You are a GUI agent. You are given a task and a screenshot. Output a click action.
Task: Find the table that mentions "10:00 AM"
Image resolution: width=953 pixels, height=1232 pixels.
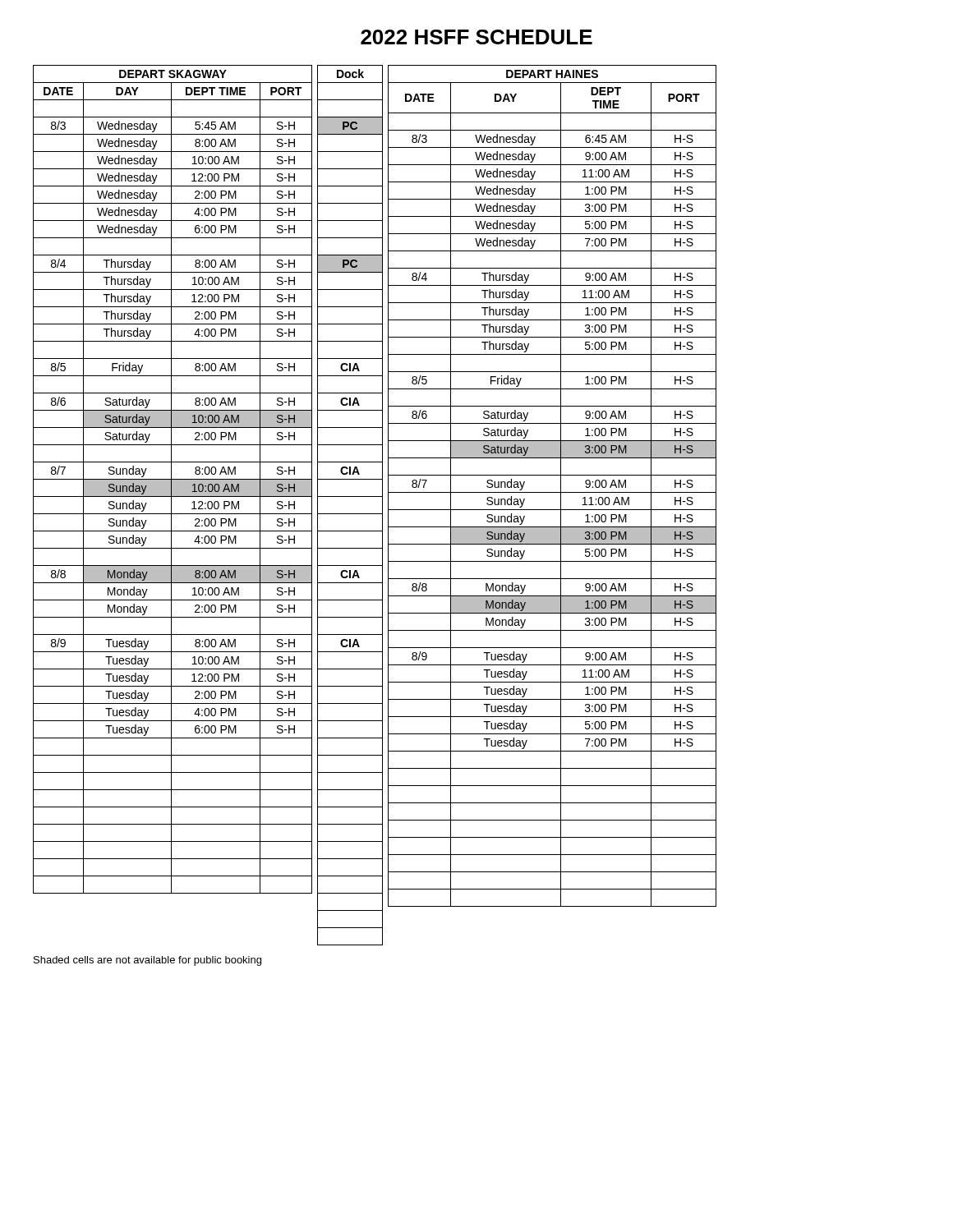173,479
